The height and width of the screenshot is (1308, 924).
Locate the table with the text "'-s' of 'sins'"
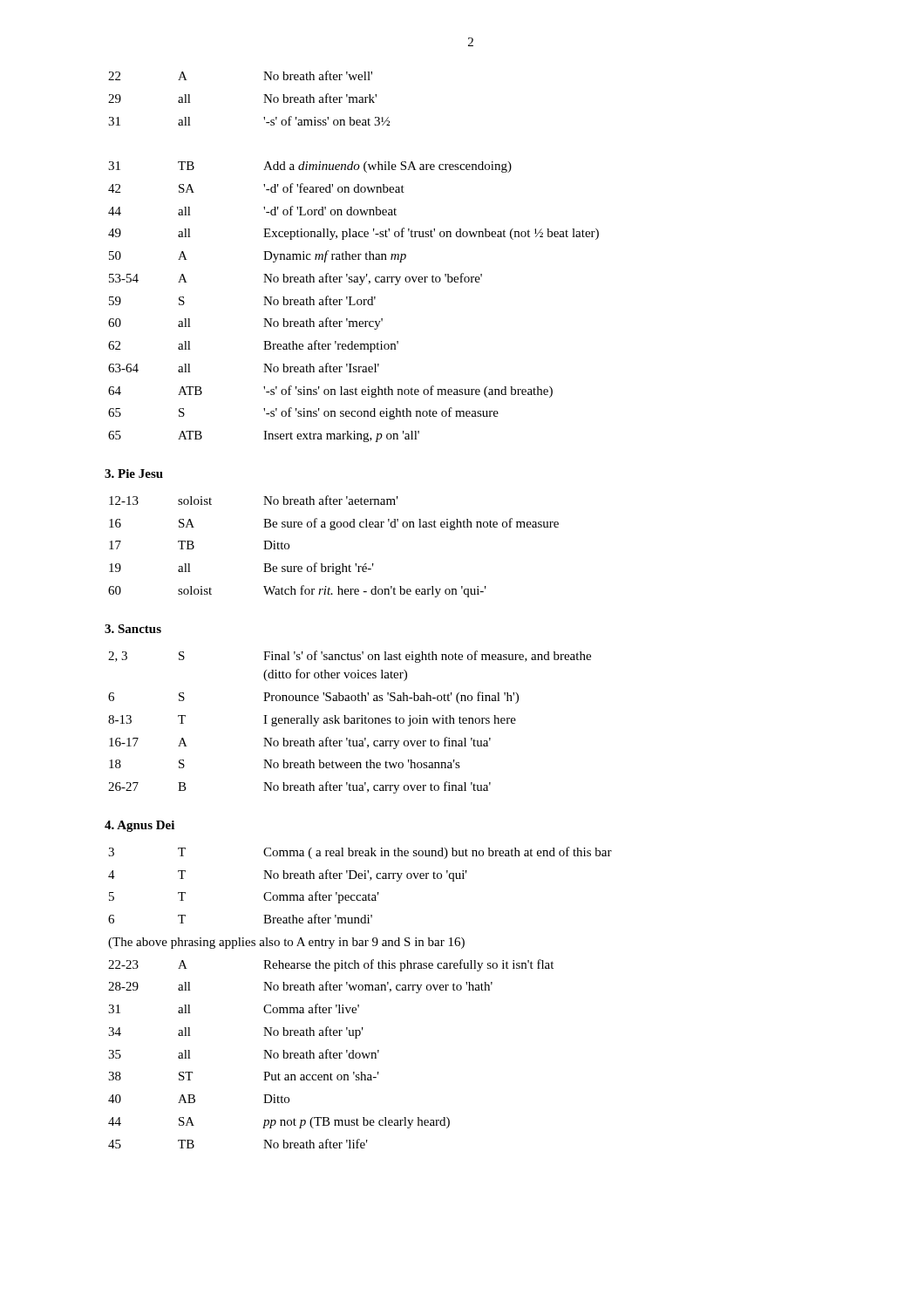471,256
